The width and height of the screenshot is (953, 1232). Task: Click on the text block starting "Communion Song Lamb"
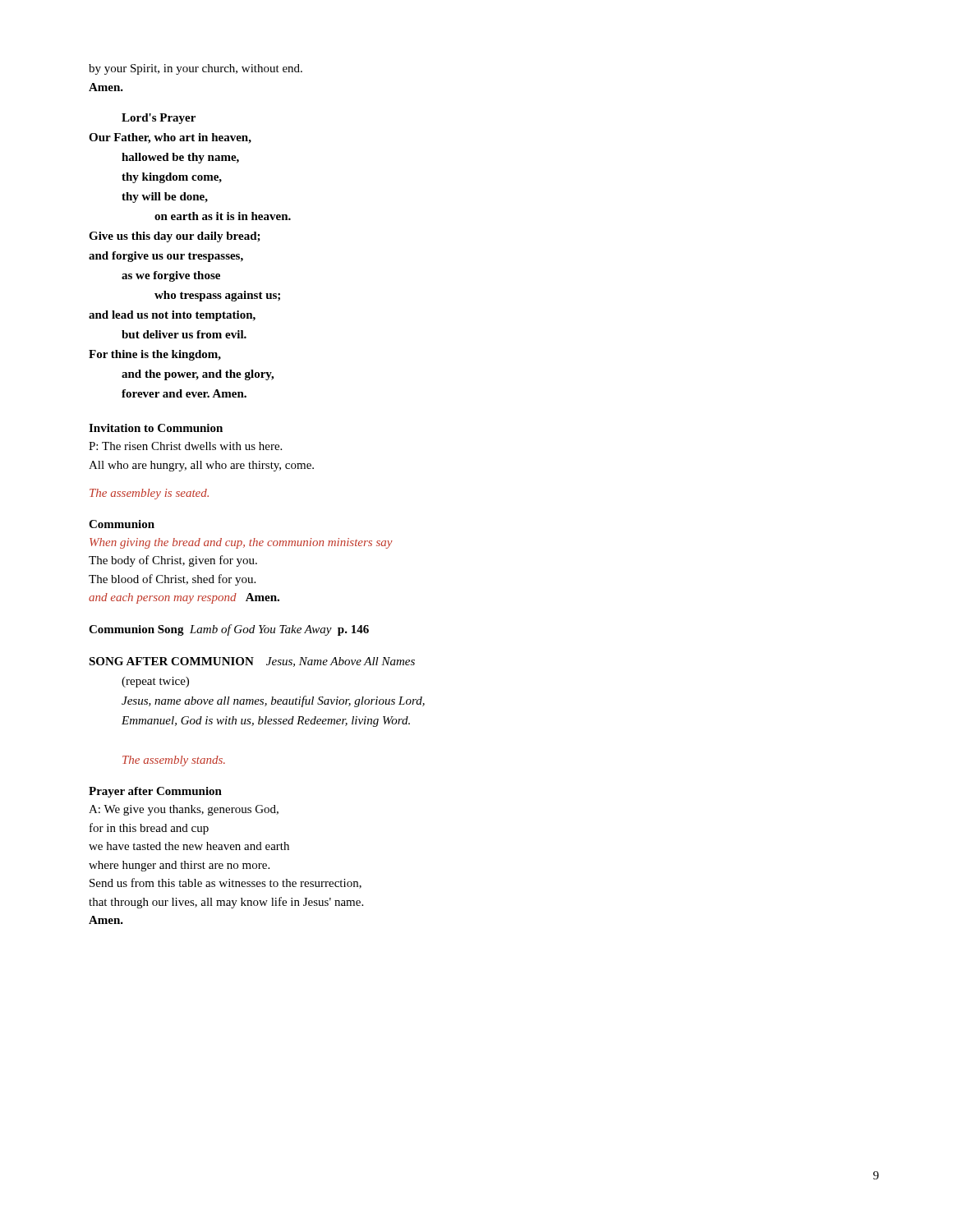click(229, 629)
